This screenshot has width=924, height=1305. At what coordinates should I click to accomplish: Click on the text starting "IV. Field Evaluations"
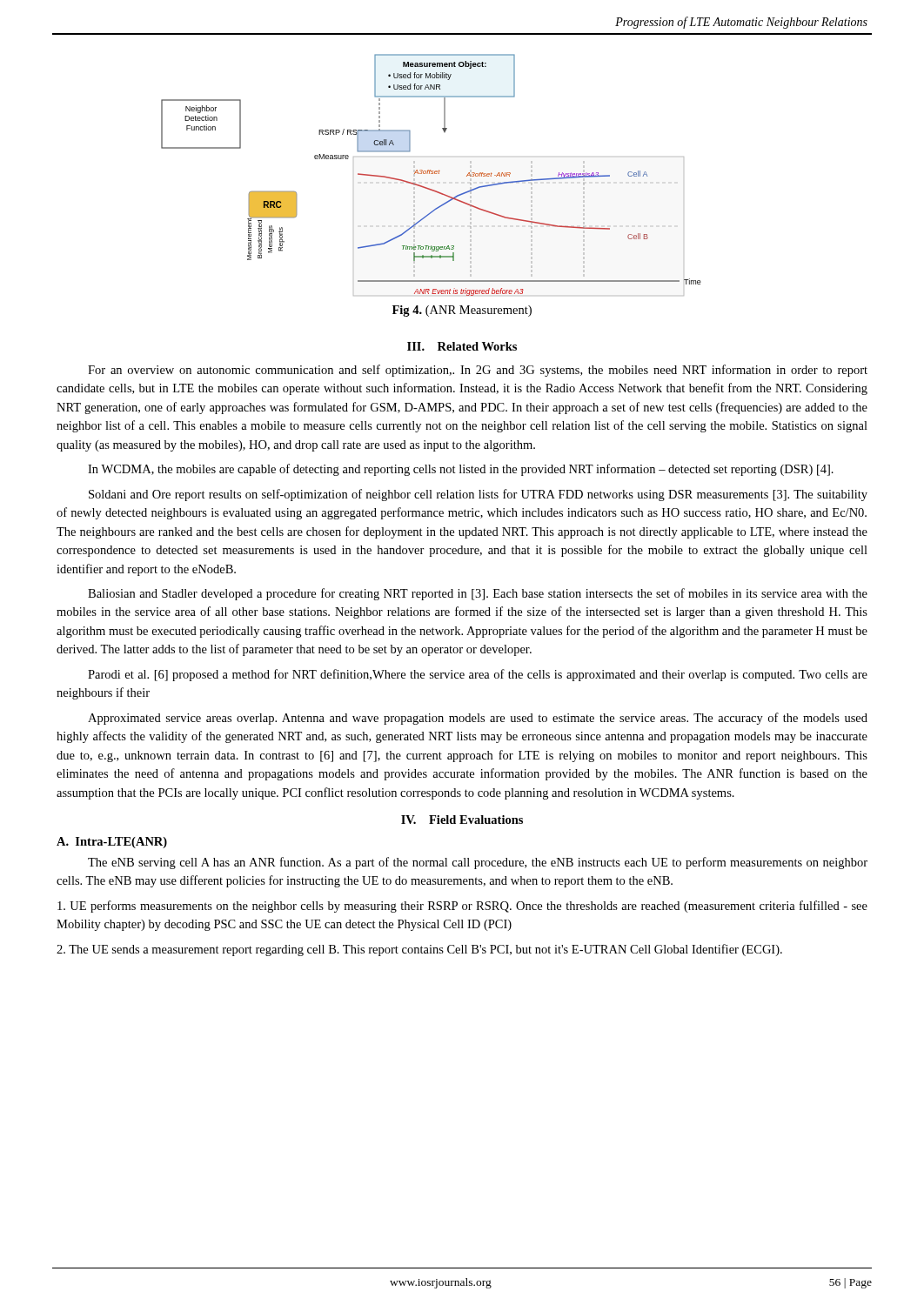[x=462, y=819]
